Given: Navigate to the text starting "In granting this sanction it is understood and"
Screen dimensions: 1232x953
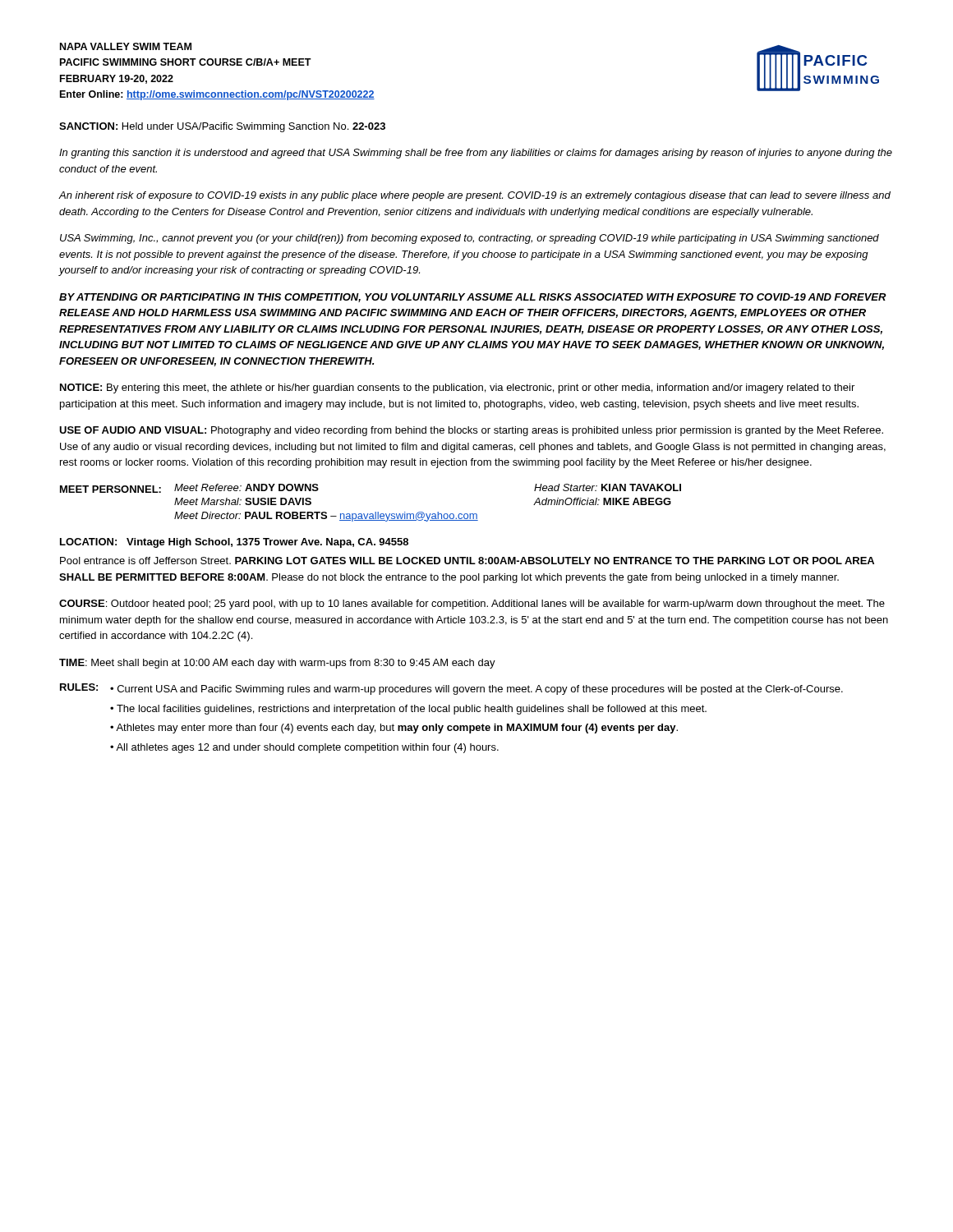Looking at the screenshot, I should [x=476, y=160].
